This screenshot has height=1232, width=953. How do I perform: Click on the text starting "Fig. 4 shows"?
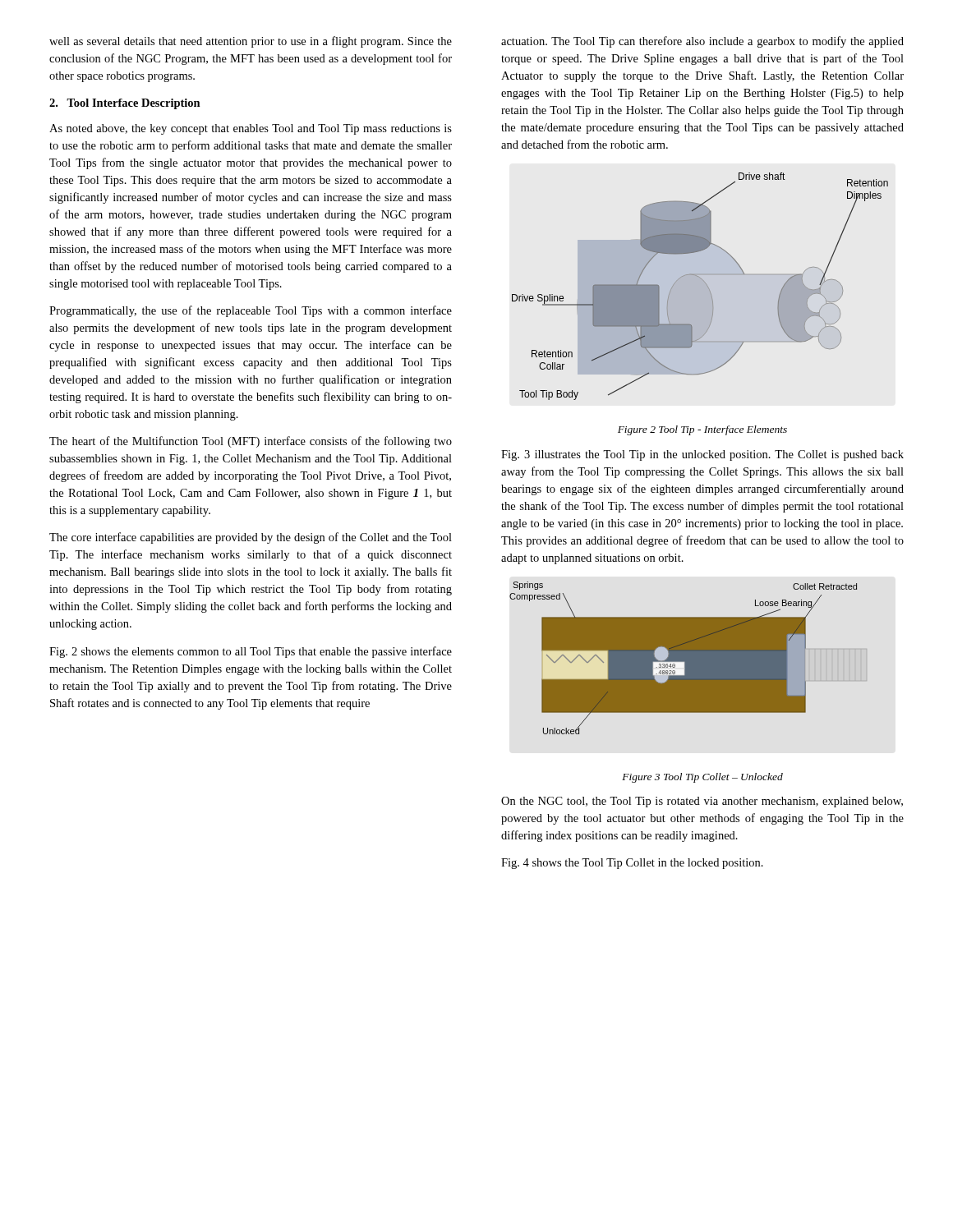632,863
